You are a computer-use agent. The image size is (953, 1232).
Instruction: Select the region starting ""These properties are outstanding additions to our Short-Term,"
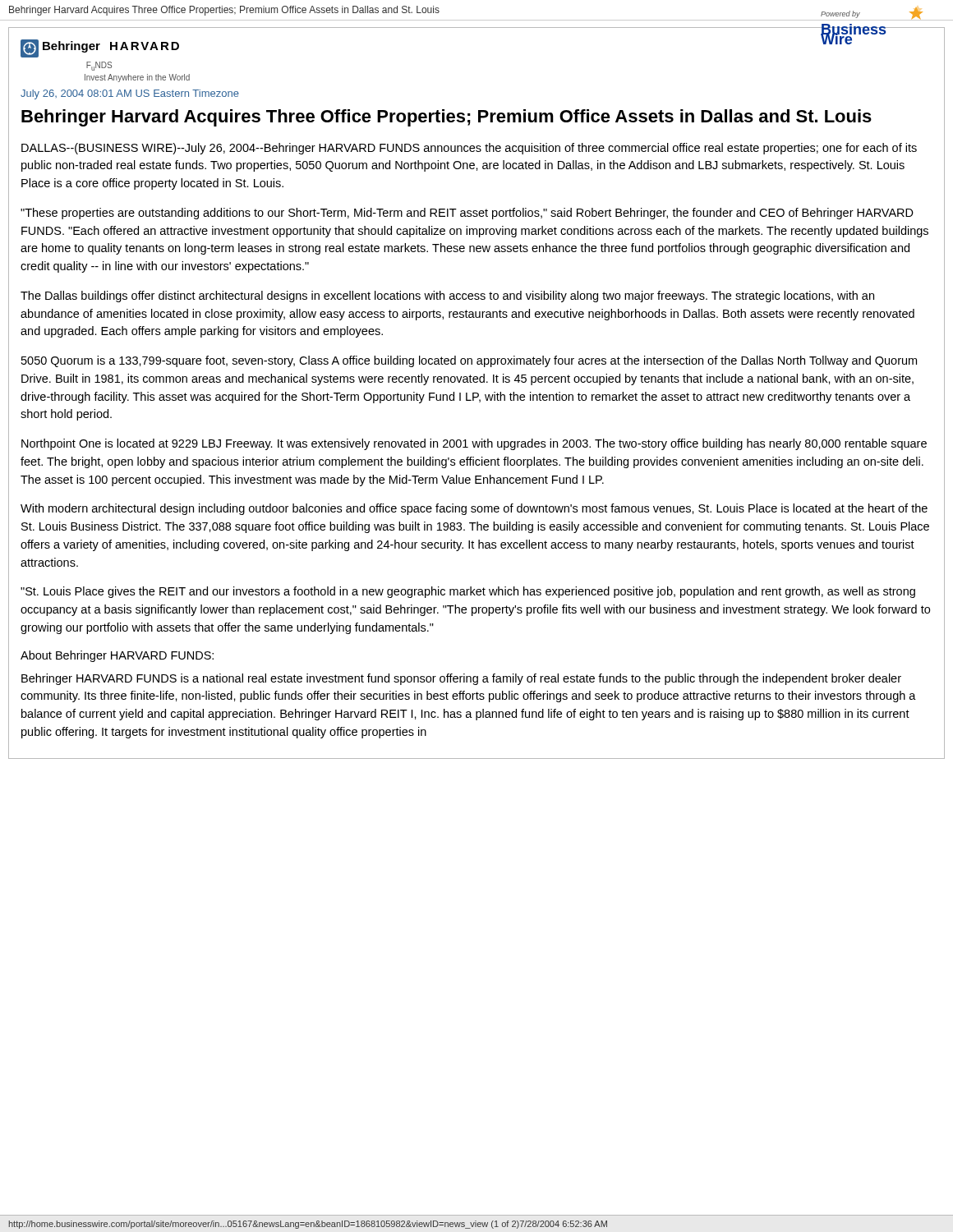tap(475, 239)
